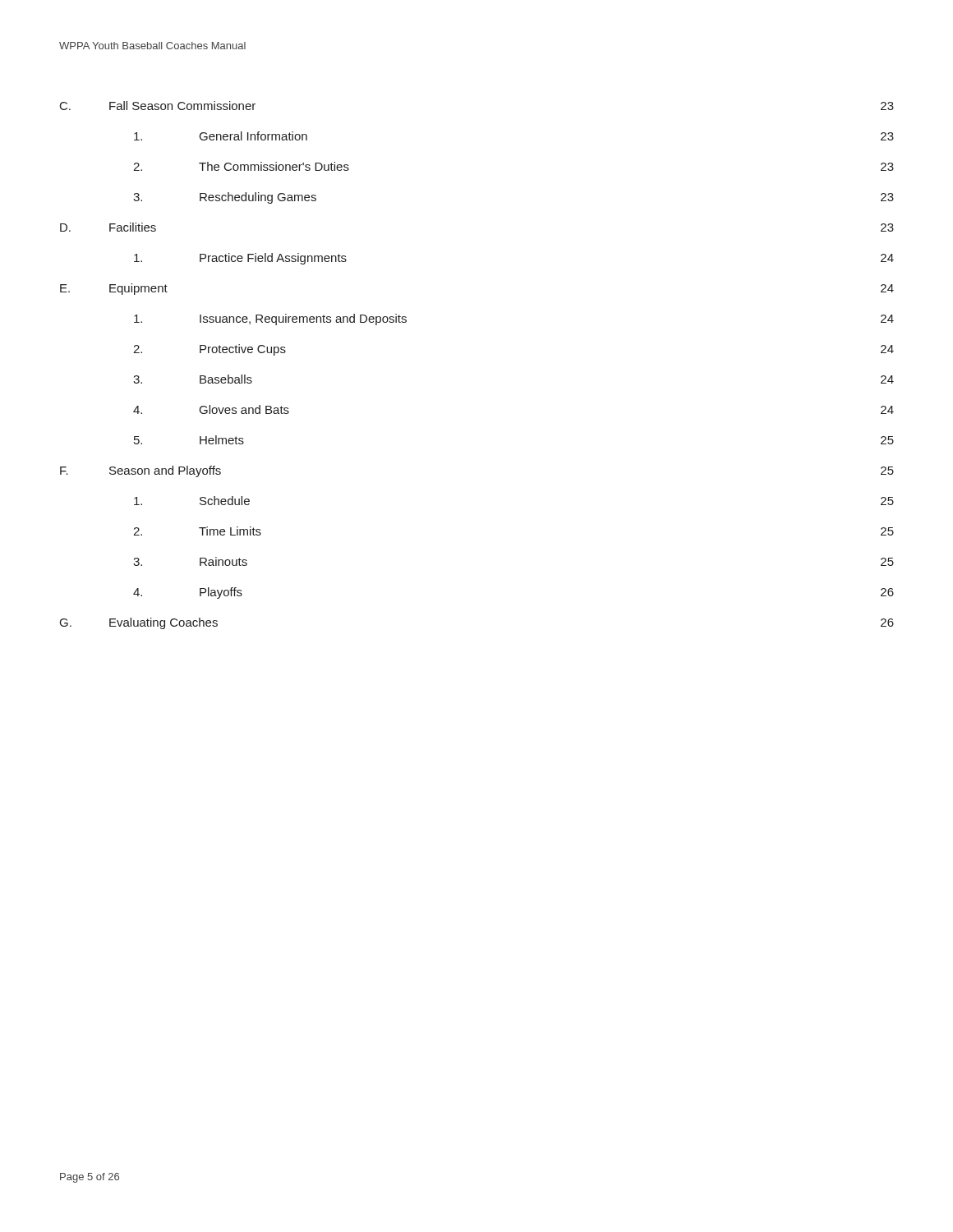Navigate to the region starting "C. Fall Season Commissioner 23"

click(x=64, y=103)
